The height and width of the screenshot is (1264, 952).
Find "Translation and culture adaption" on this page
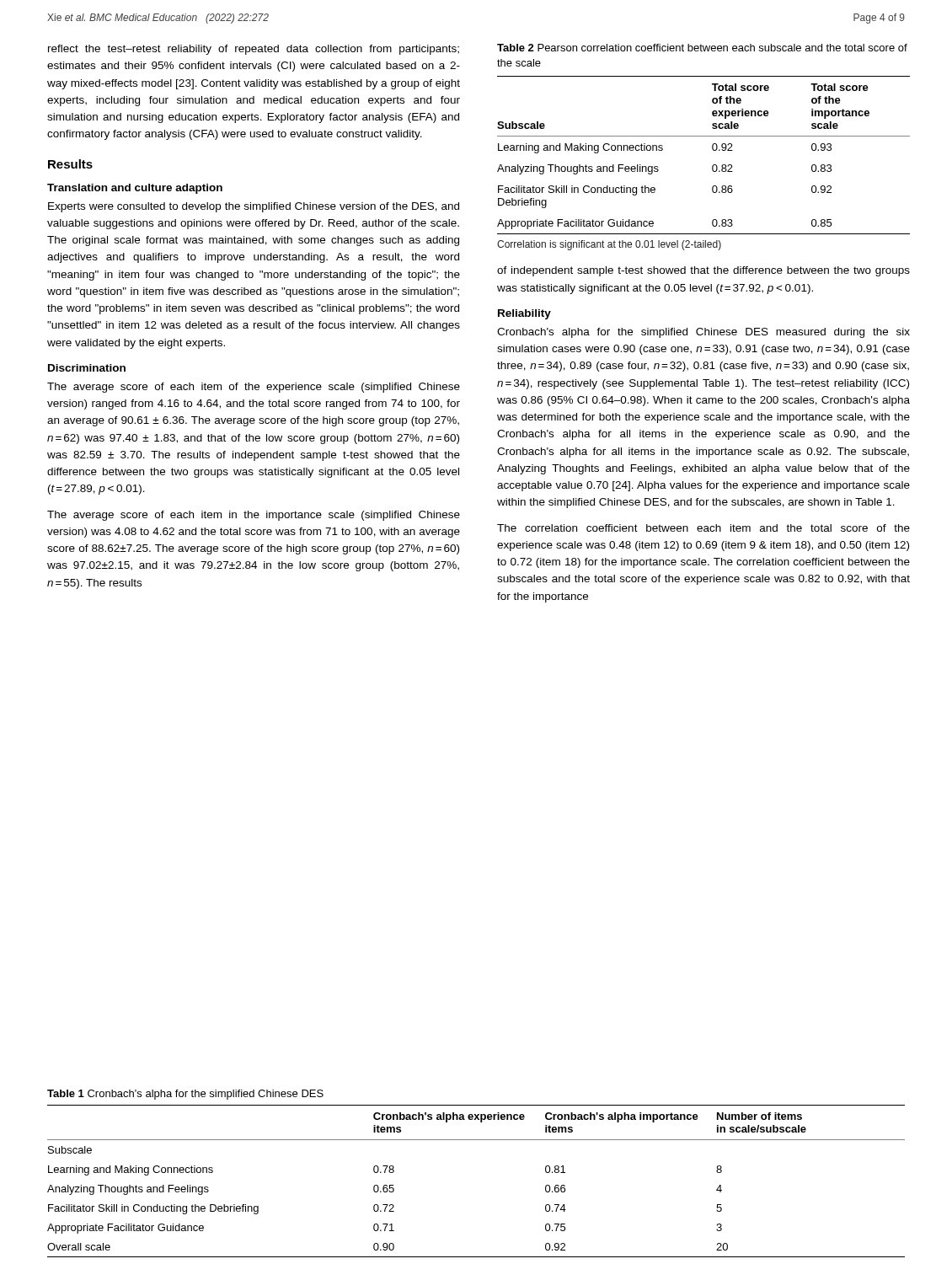pyautogui.click(x=135, y=189)
